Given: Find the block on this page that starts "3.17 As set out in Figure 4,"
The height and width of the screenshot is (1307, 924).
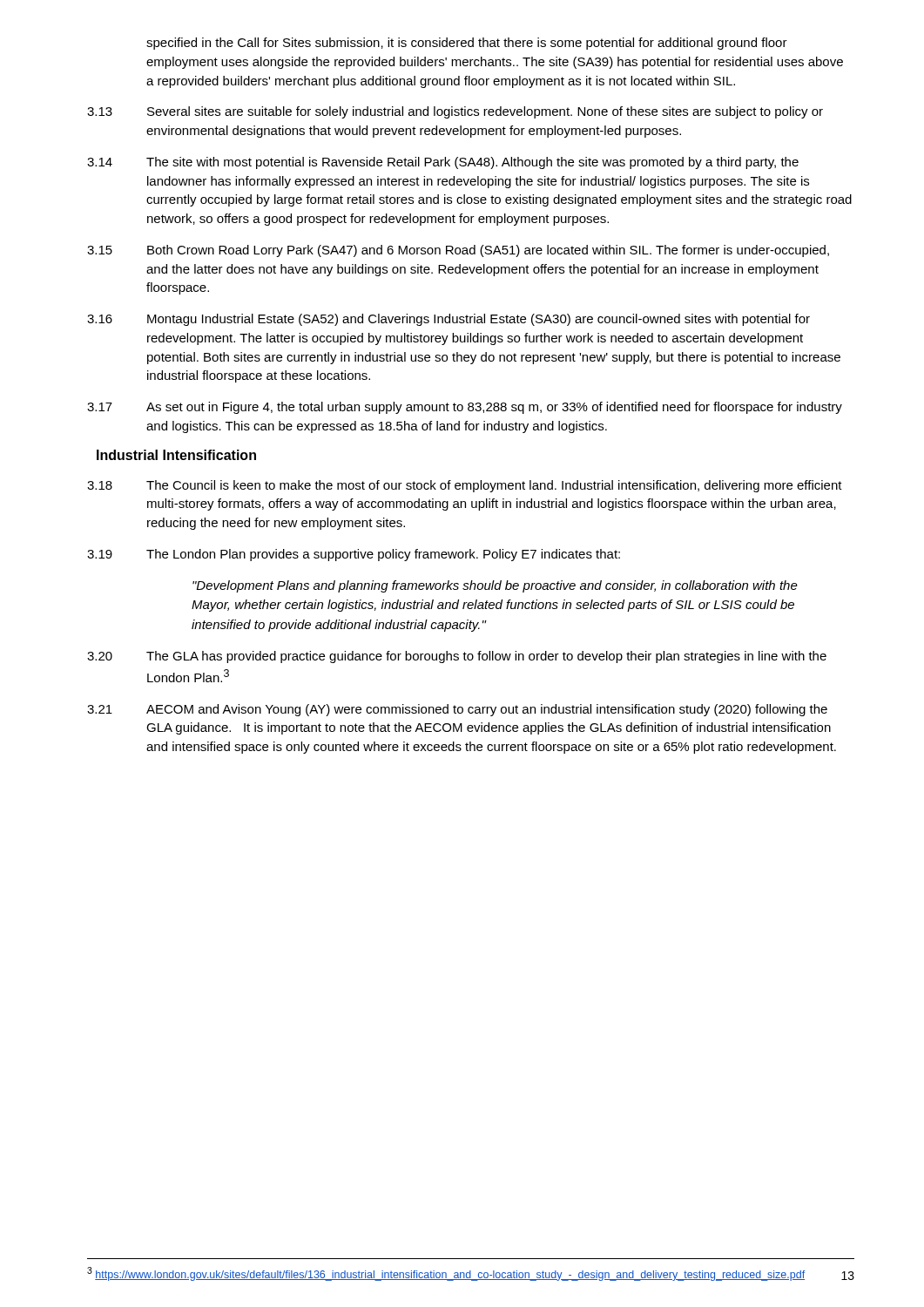Looking at the screenshot, I should click(471, 416).
